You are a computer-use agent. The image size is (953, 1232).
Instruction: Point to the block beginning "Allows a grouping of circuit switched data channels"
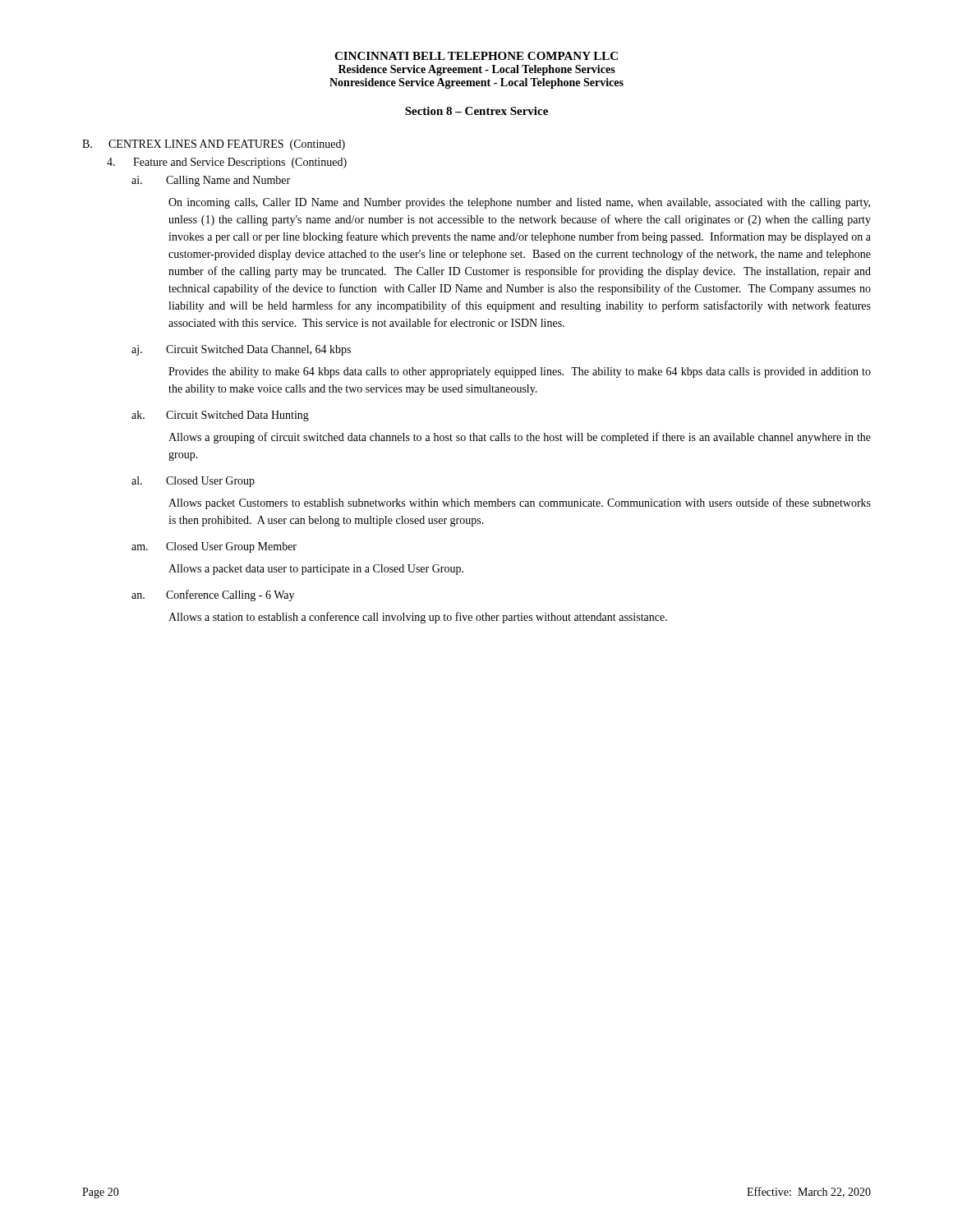click(x=520, y=446)
